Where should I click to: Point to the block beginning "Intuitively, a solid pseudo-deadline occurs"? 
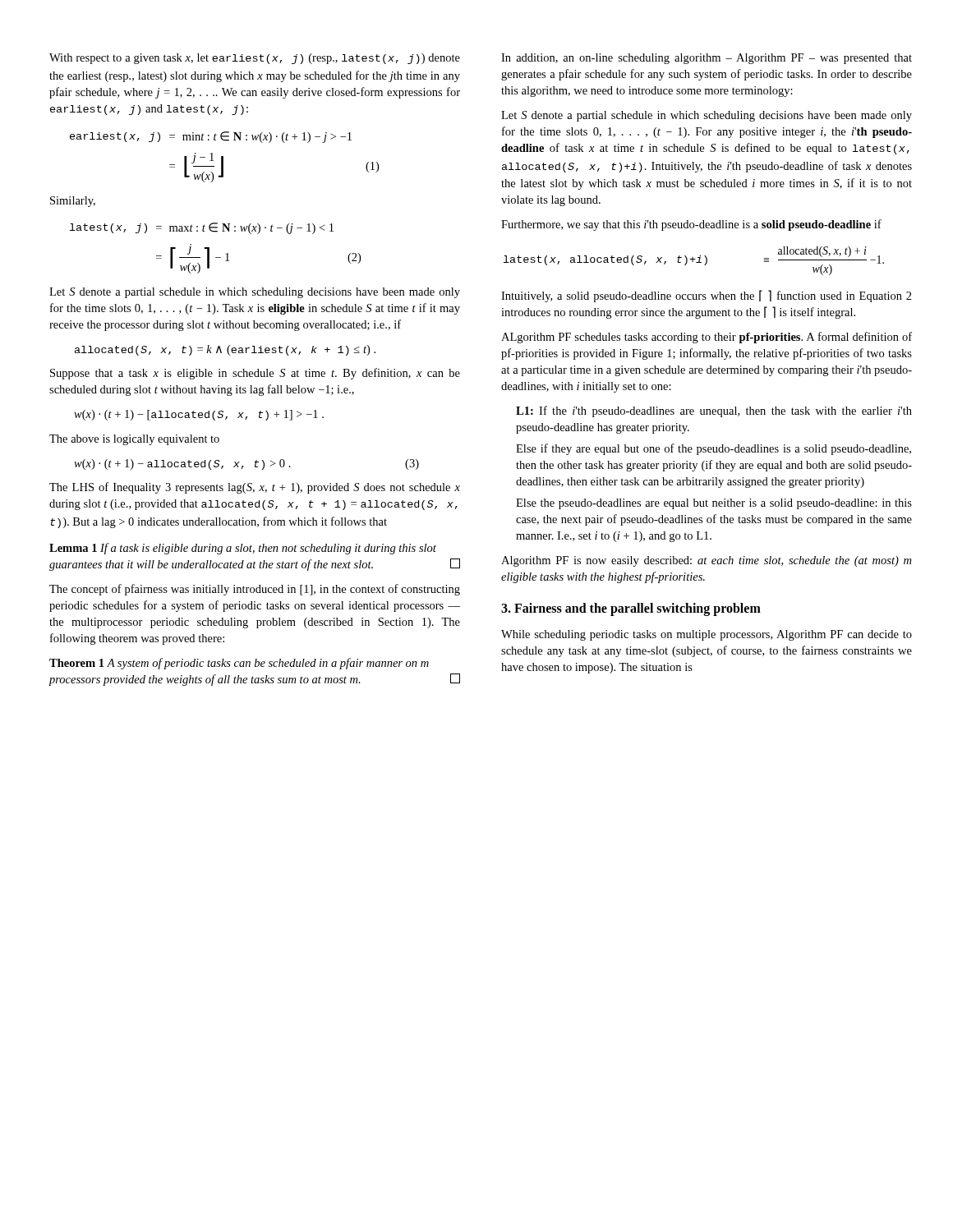[707, 304]
